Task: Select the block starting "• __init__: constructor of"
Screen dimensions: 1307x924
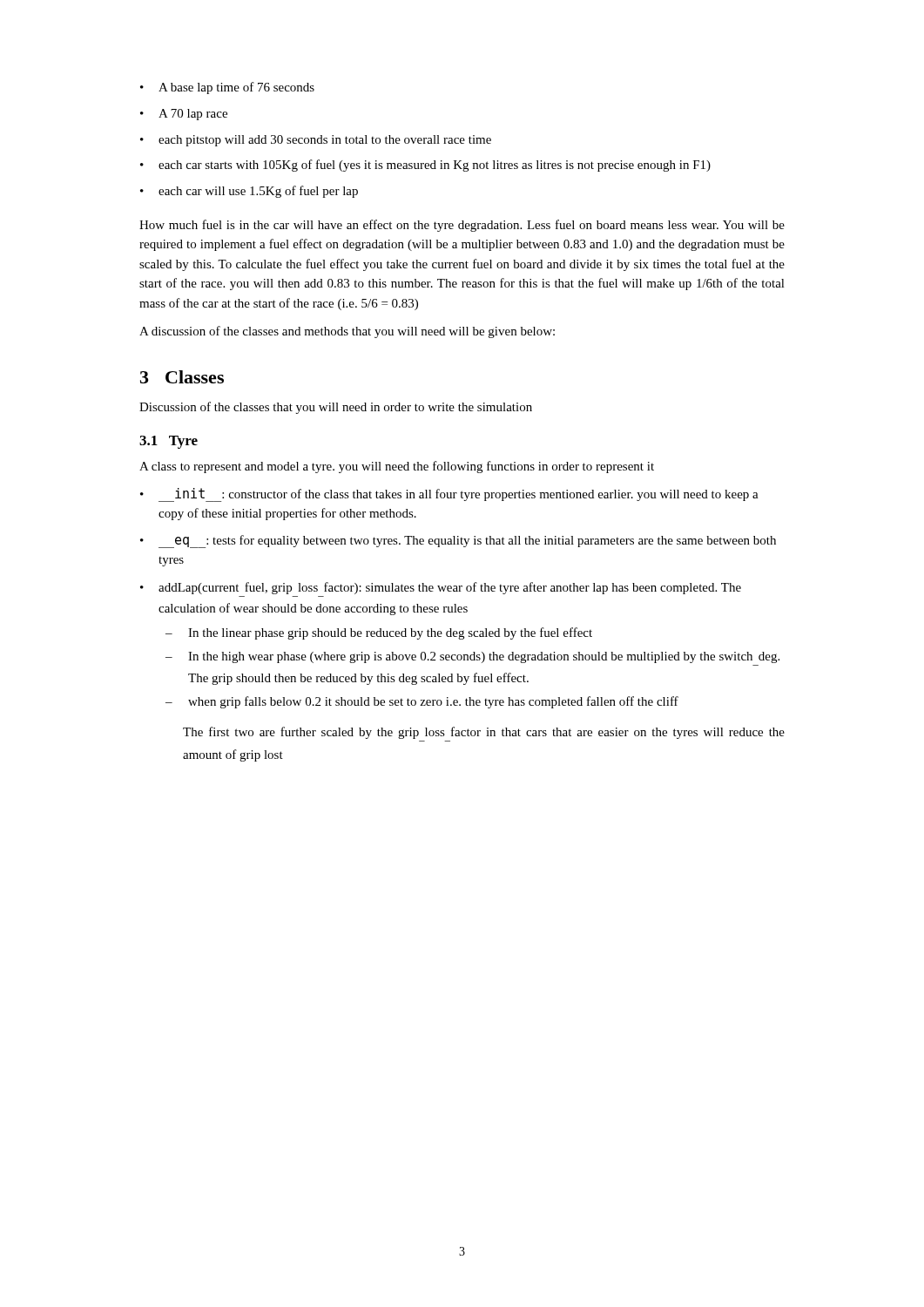Action: coord(462,504)
